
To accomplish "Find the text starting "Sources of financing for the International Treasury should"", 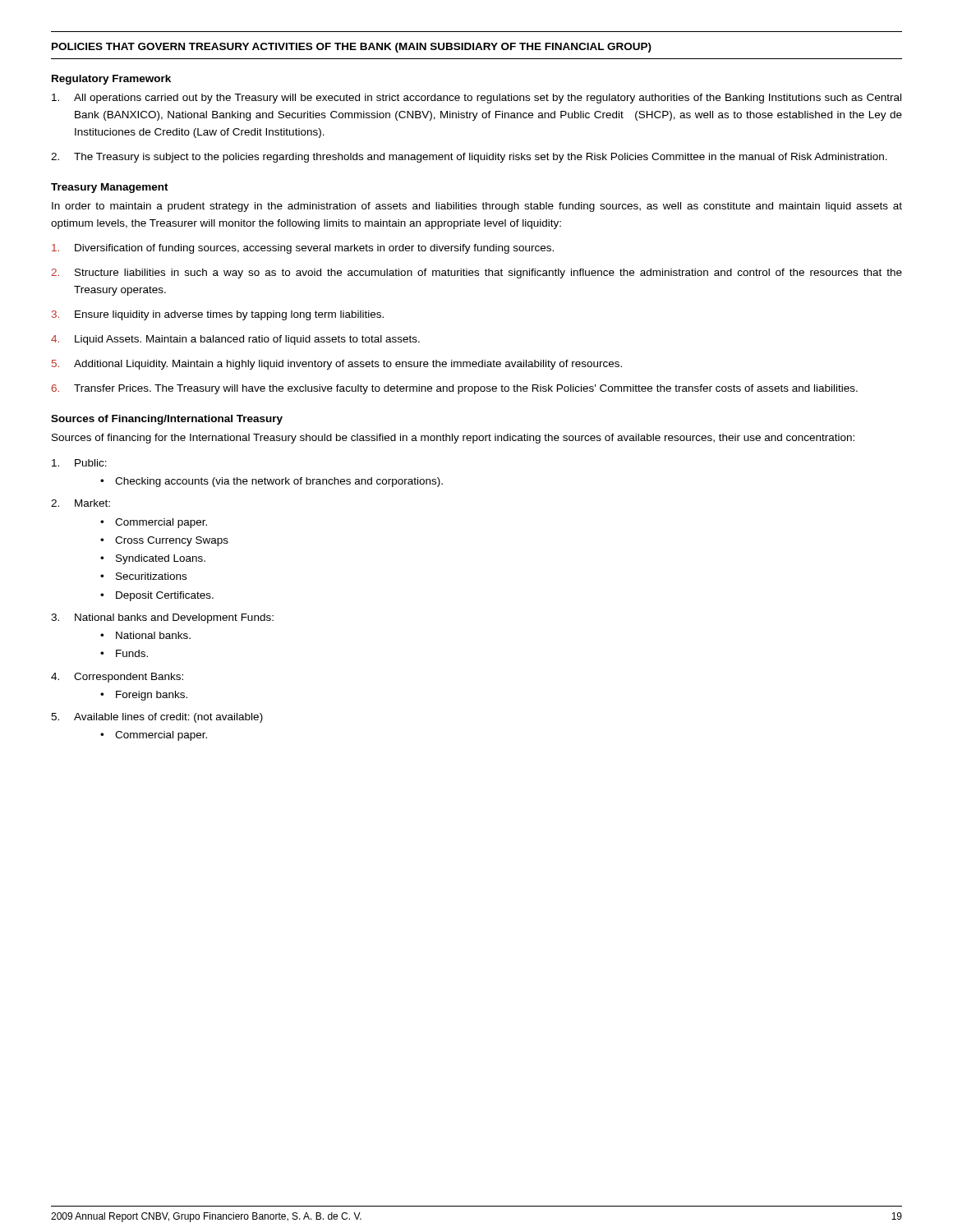I will pos(453,437).
